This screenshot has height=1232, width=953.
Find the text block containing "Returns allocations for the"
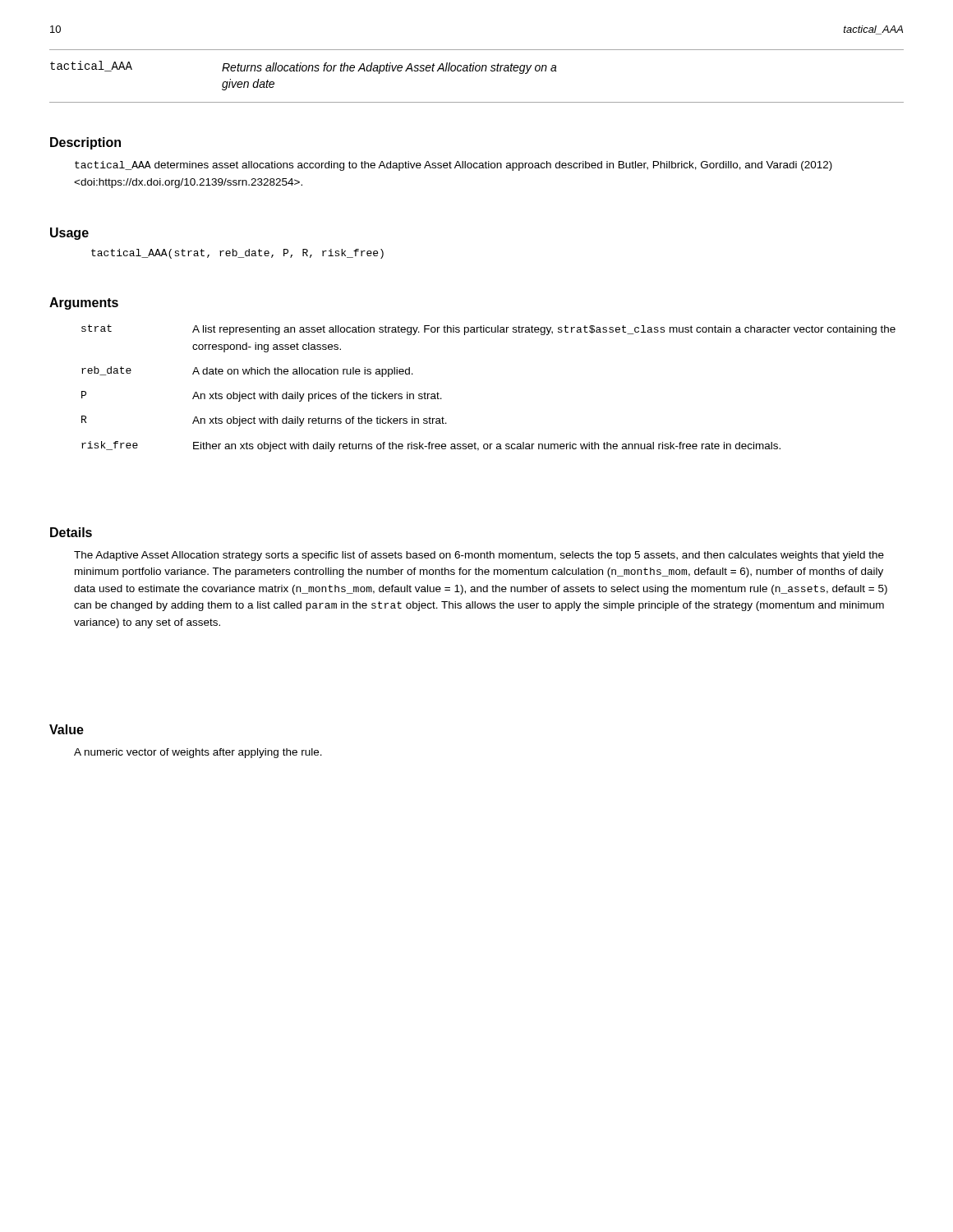click(389, 75)
